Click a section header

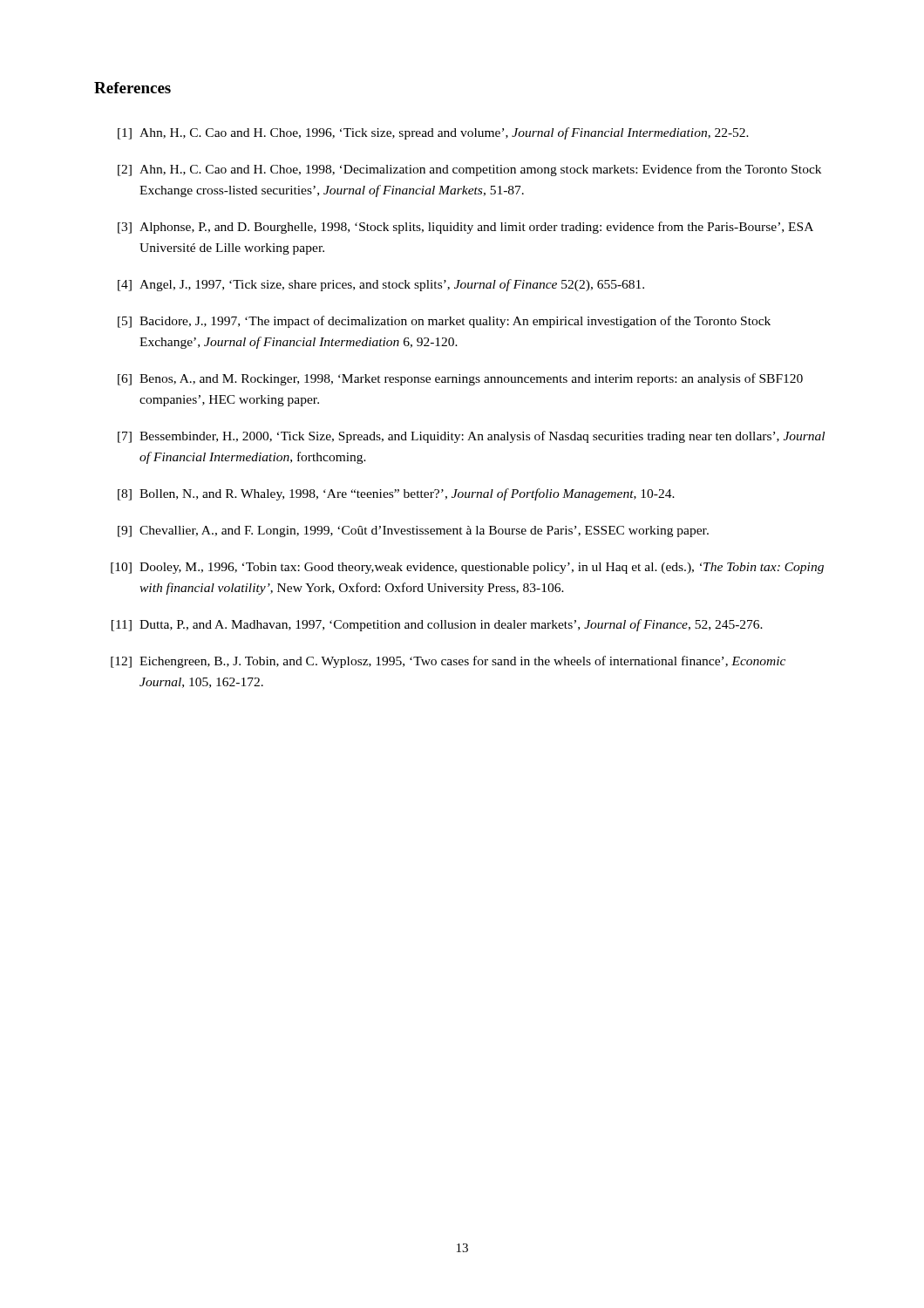coord(133,88)
